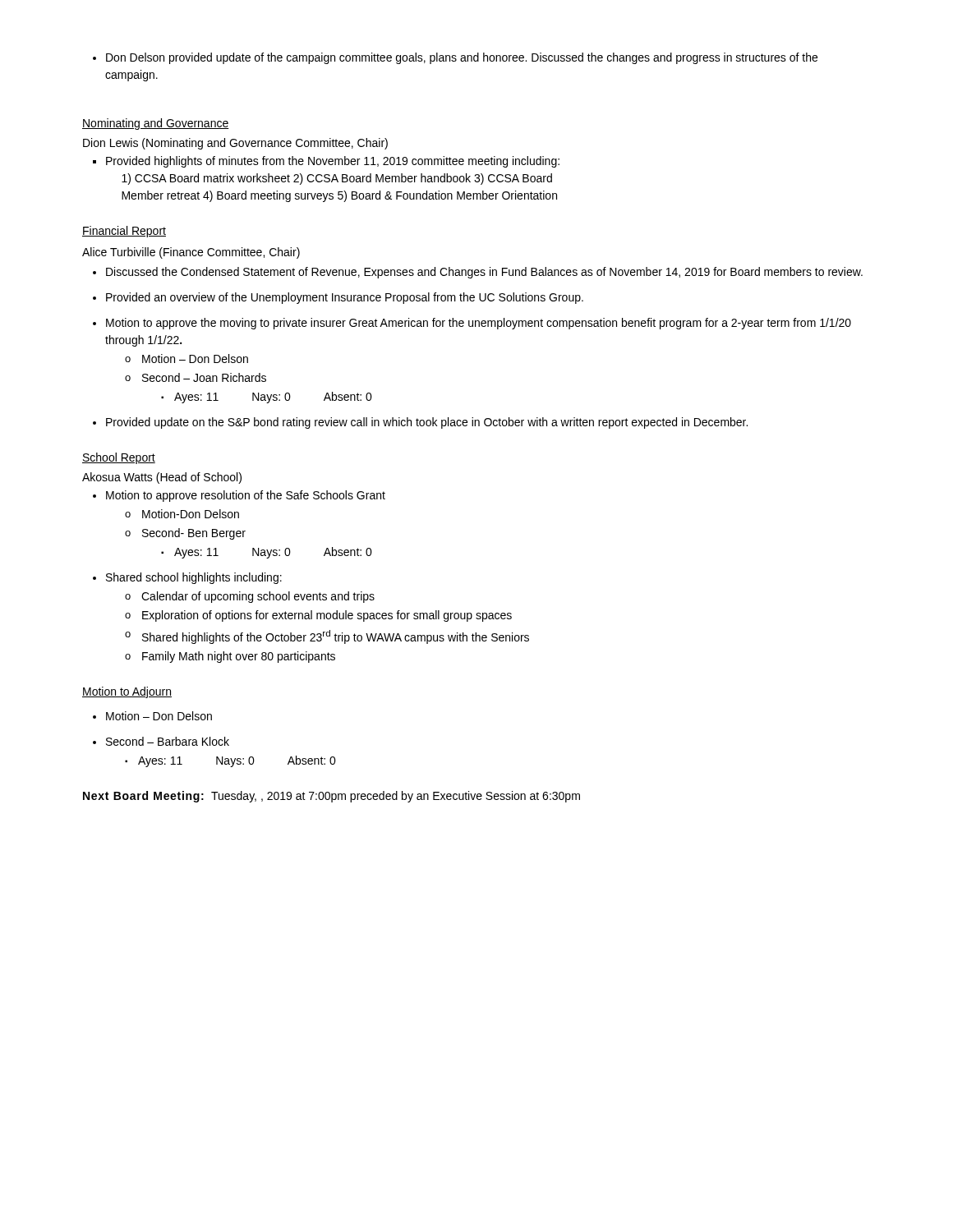Locate the list item with the text "Provided an overview of the Unemployment Insurance"
Screen dimensions: 1232x953
pyautogui.click(x=476, y=298)
